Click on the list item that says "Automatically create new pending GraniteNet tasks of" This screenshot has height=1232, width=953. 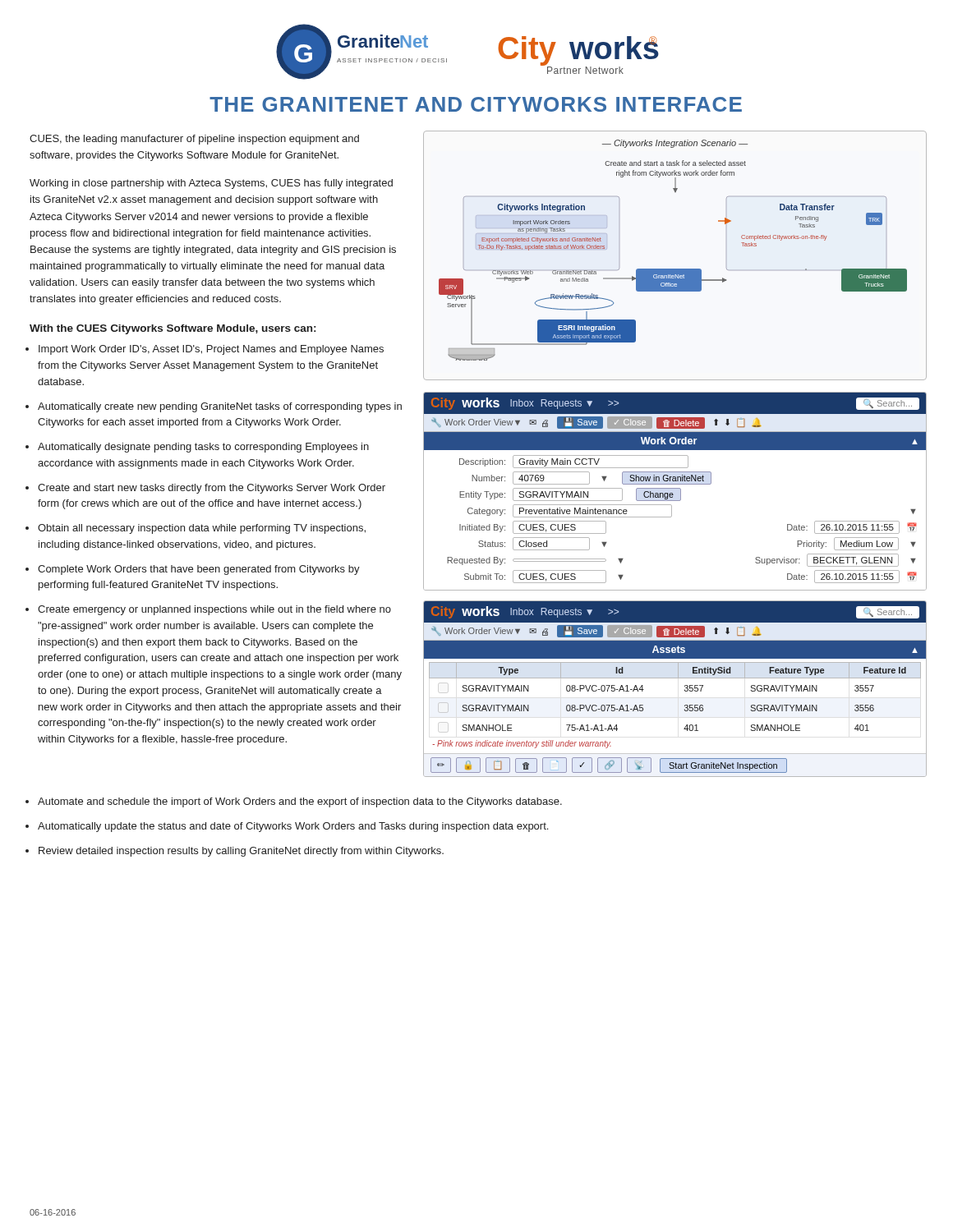pos(221,414)
